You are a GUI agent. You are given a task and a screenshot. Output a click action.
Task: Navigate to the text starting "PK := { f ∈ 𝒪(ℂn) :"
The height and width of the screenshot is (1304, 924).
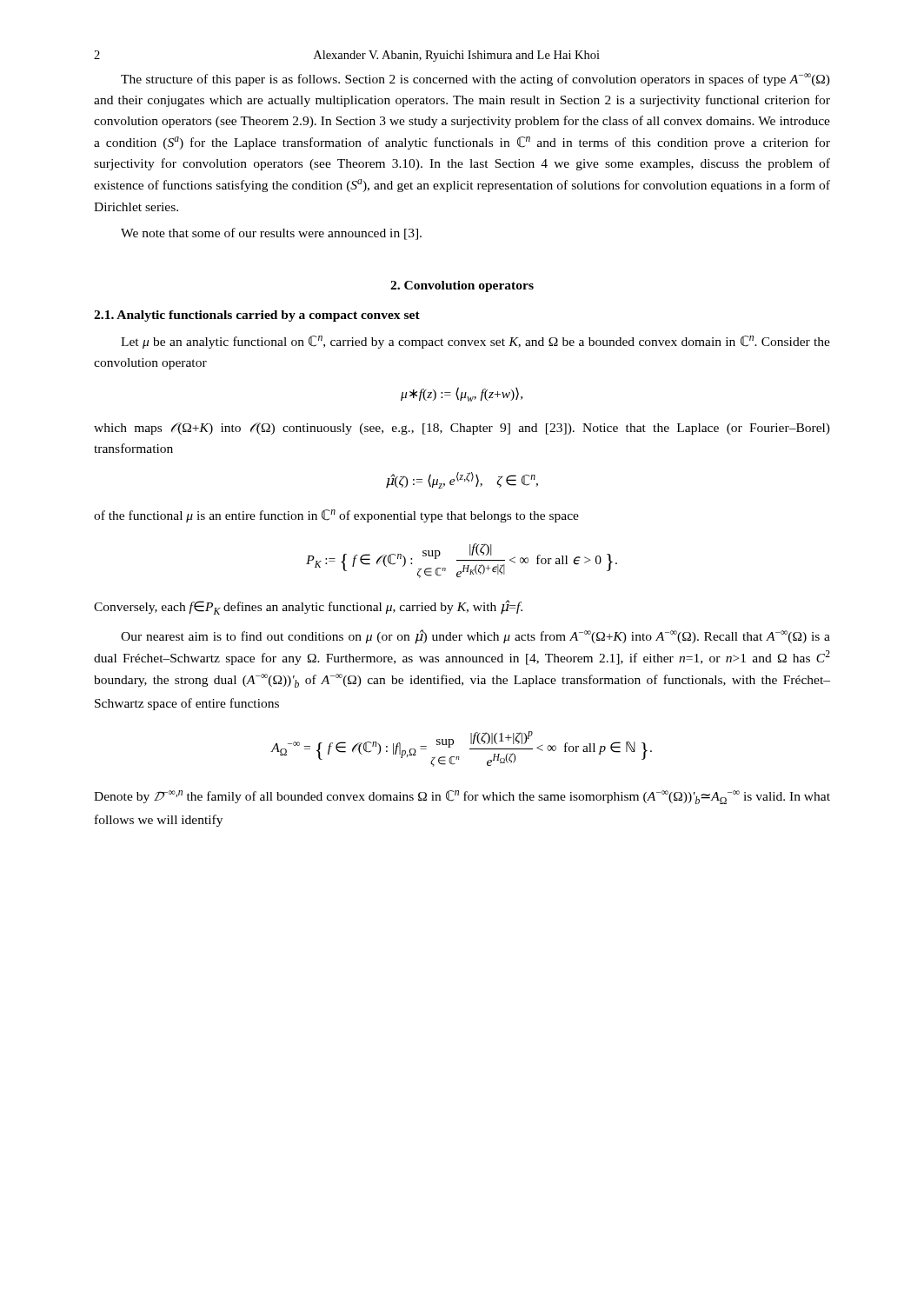pyautogui.click(x=462, y=561)
